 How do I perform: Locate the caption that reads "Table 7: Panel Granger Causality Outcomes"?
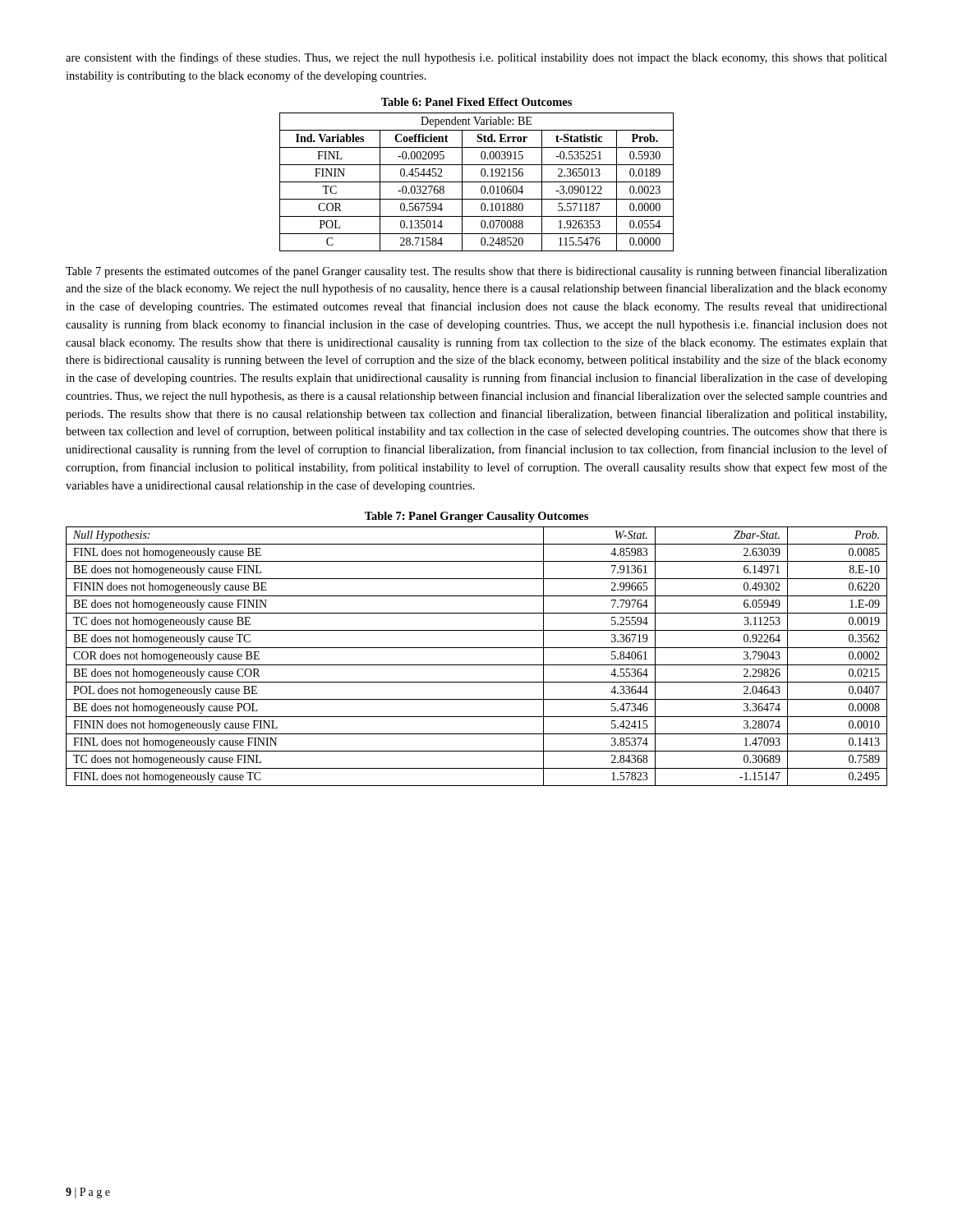[x=476, y=516]
